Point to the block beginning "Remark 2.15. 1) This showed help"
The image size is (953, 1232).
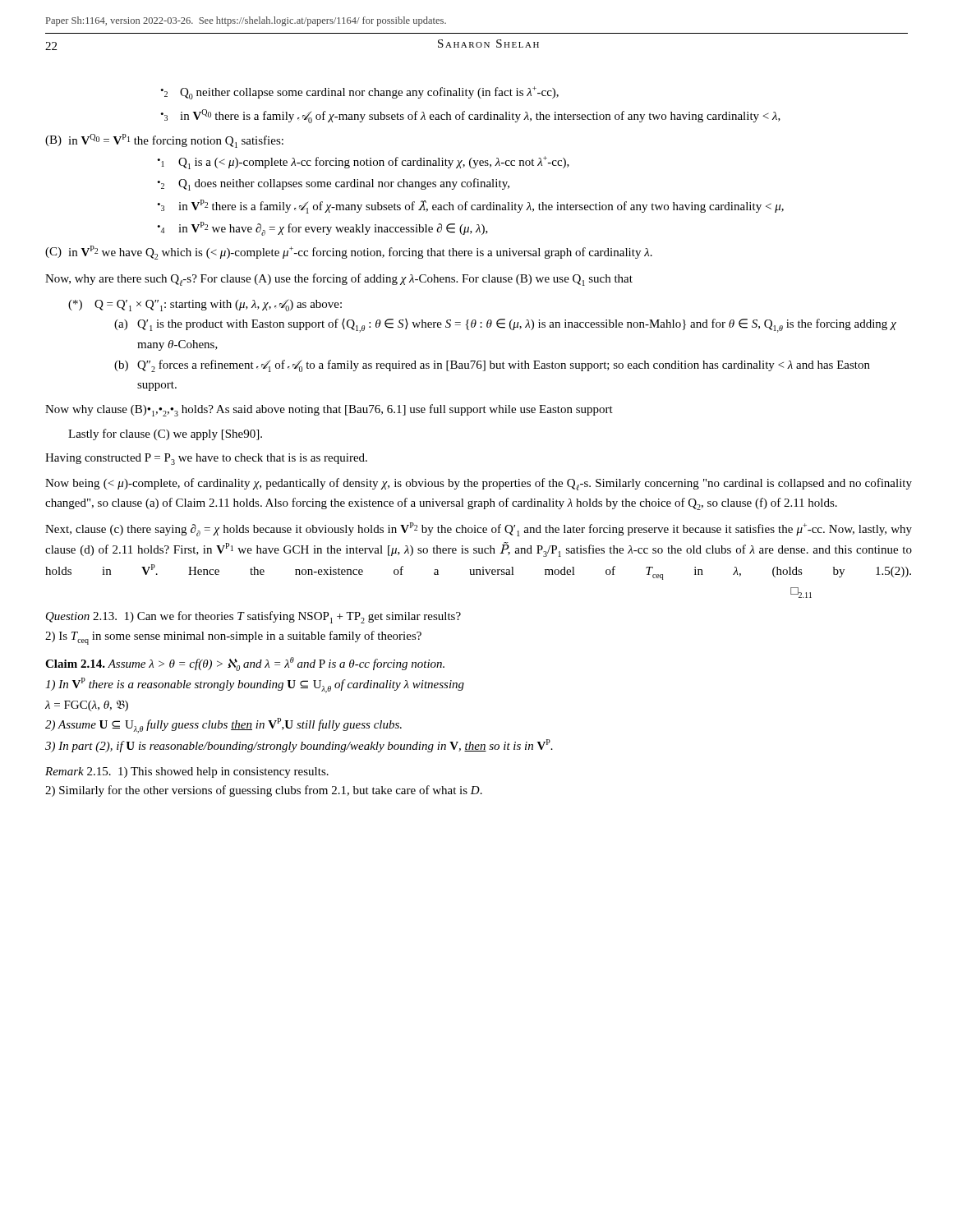(479, 781)
